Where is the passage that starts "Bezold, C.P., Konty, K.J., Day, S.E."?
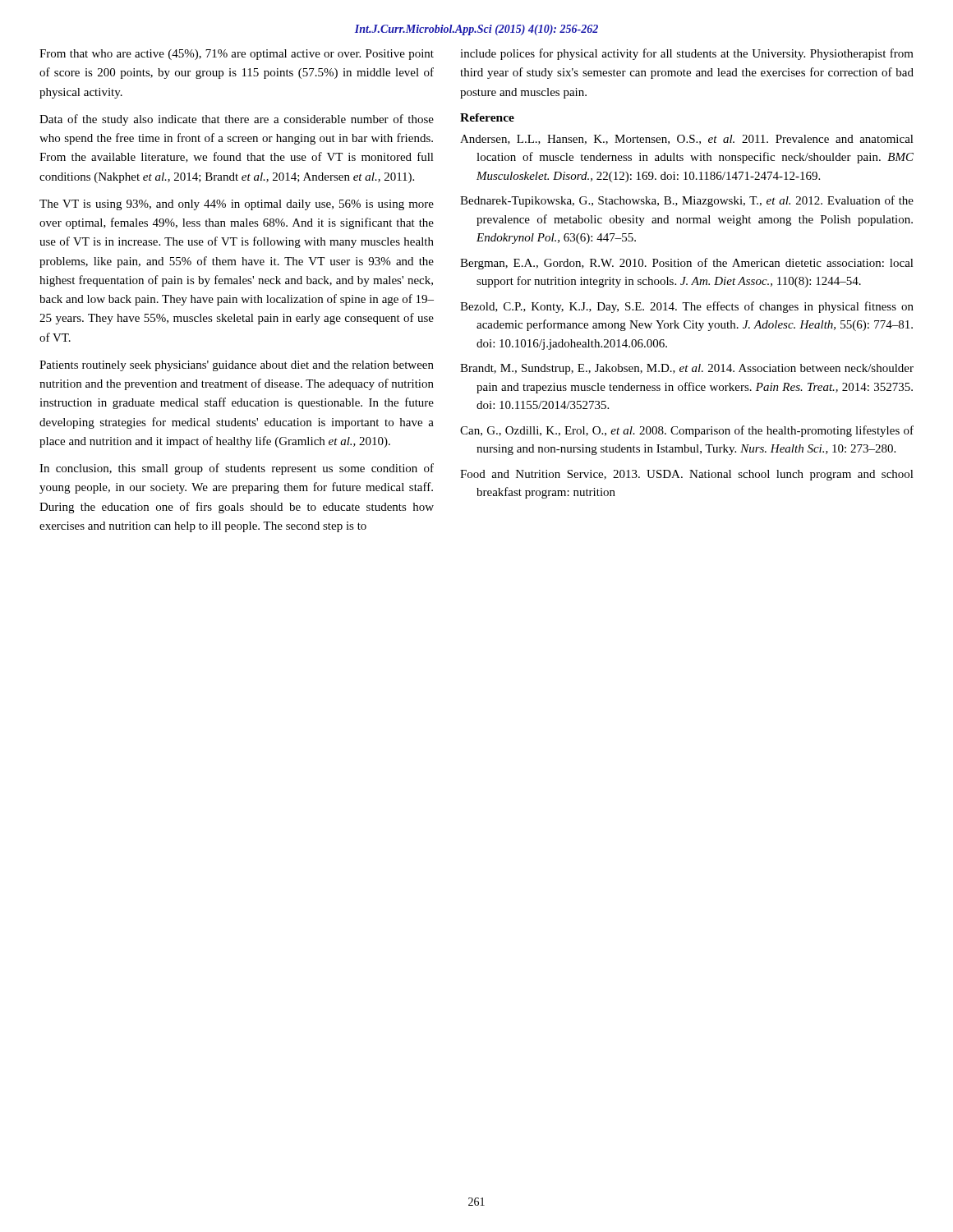Screen dimensions: 1232x953 point(687,325)
